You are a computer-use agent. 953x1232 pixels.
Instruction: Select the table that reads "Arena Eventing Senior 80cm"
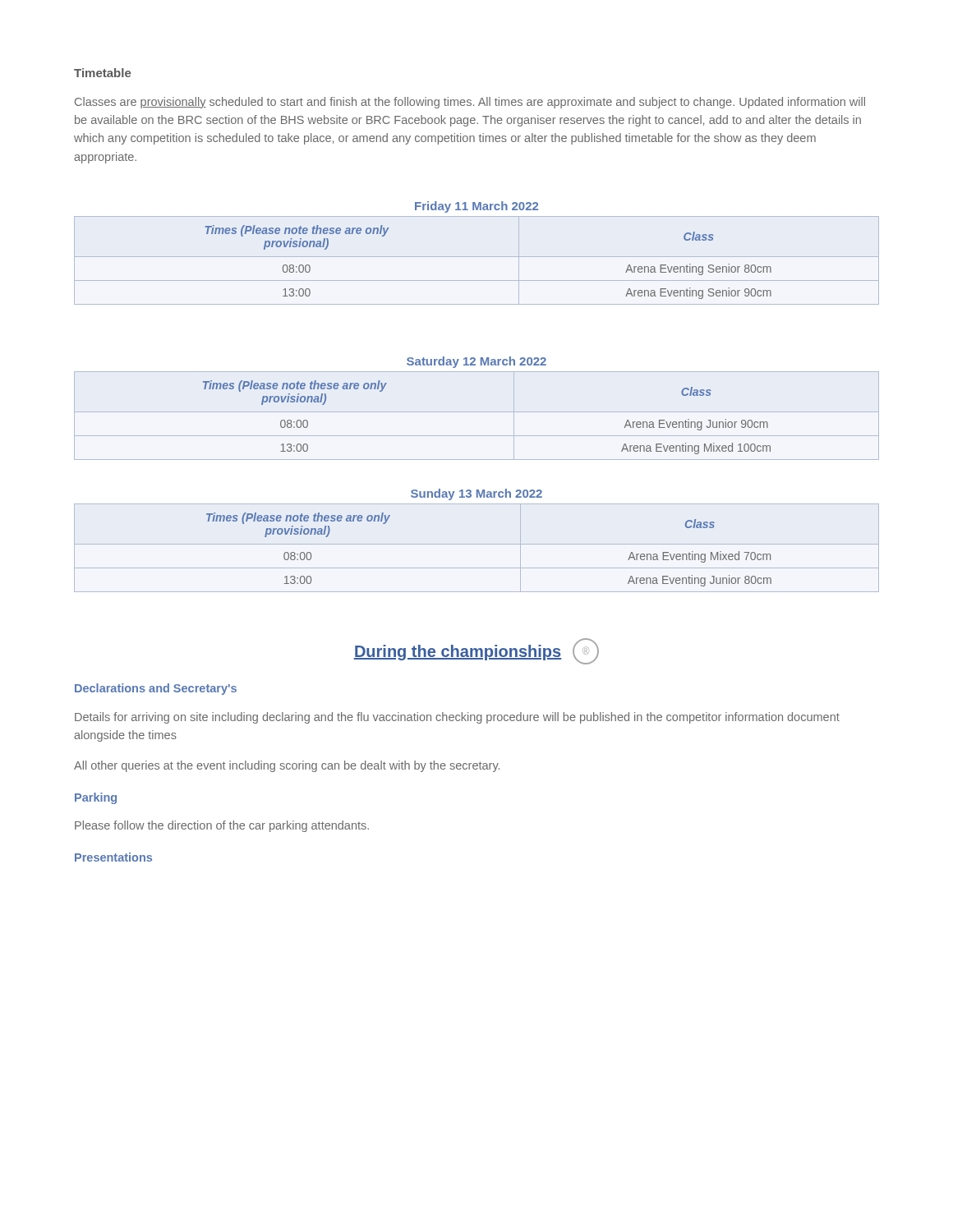coord(476,261)
